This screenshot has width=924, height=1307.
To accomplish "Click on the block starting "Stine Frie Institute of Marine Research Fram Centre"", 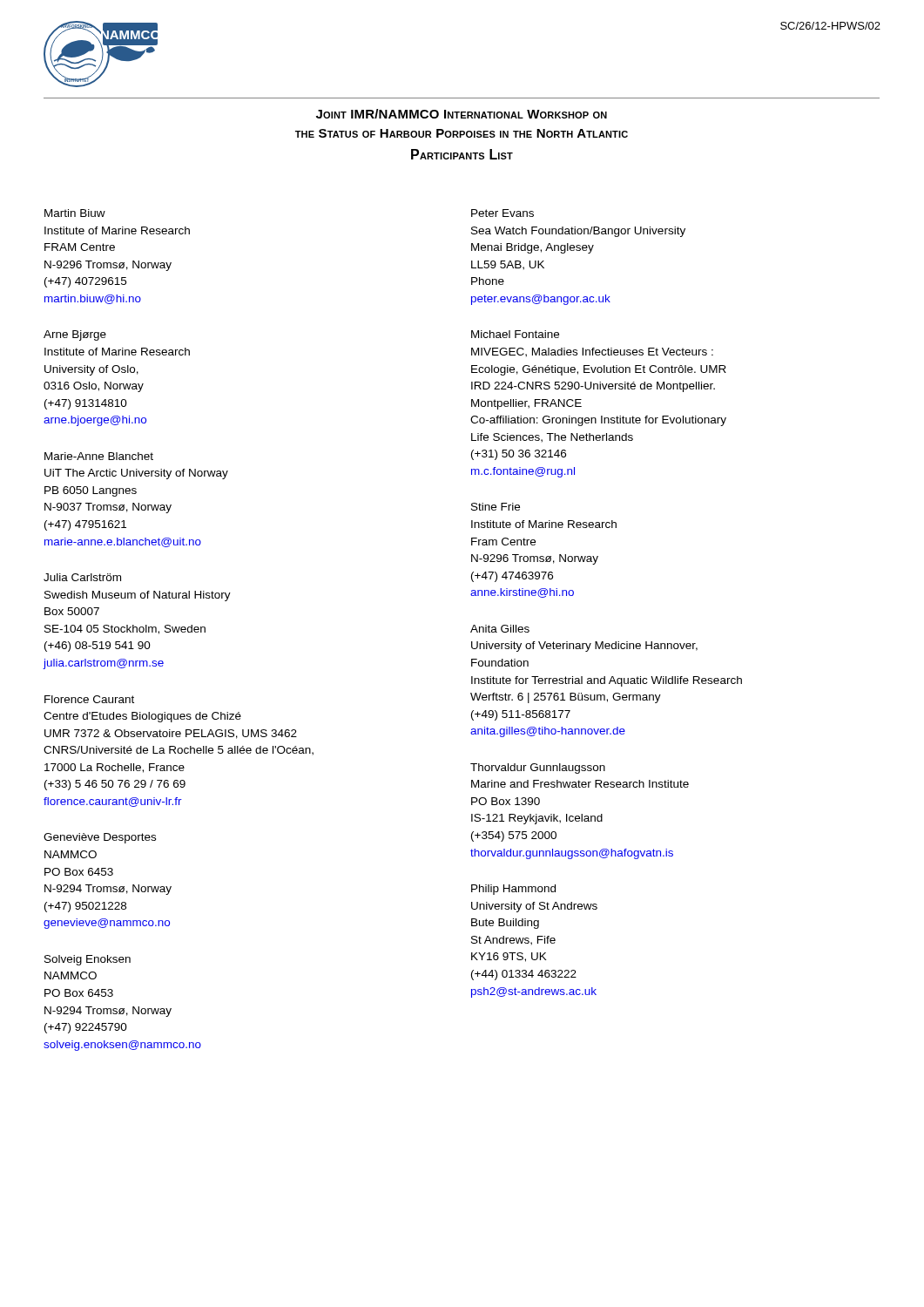I will tap(544, 550).
